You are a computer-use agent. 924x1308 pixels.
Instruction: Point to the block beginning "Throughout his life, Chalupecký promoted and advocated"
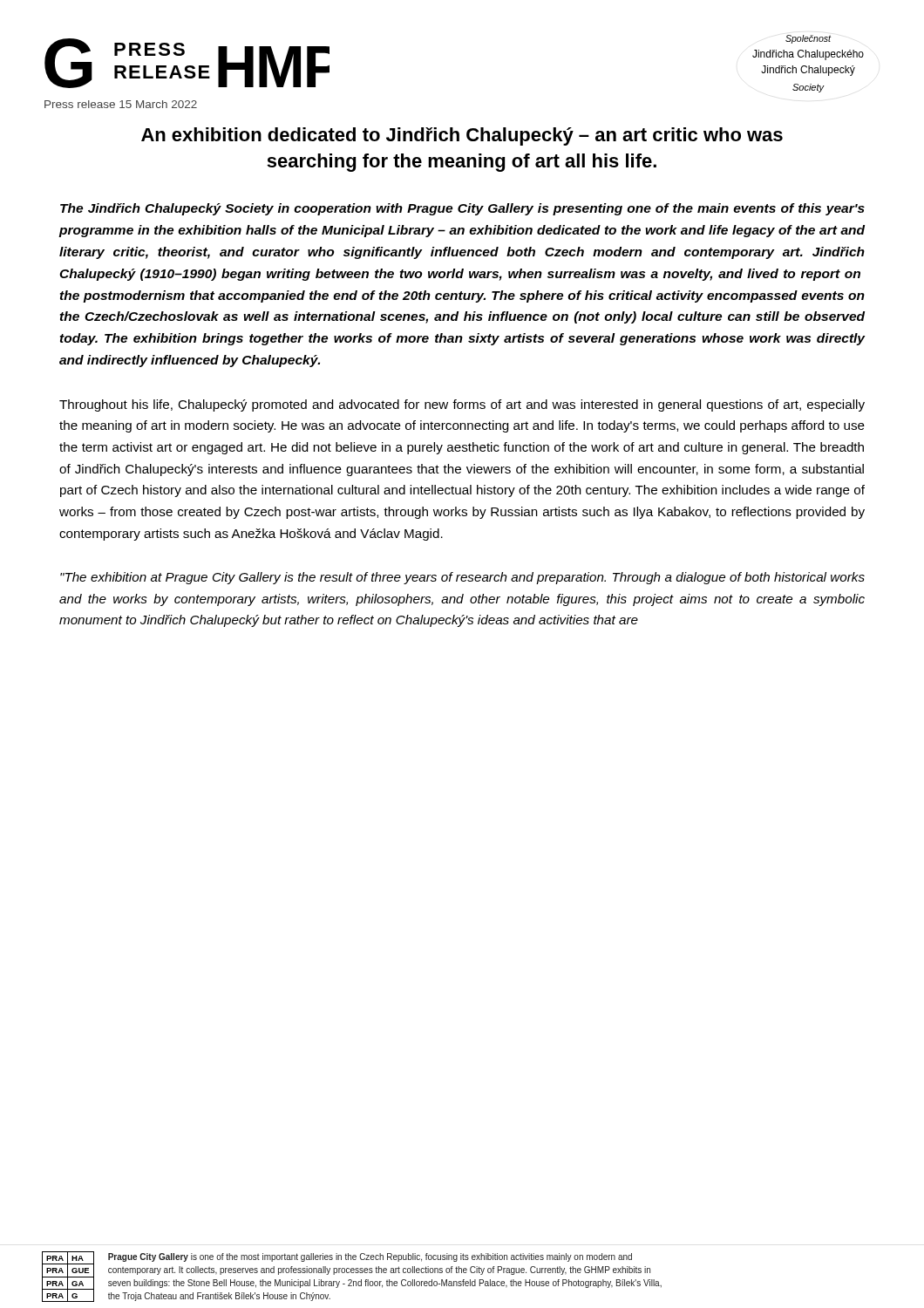462,468
